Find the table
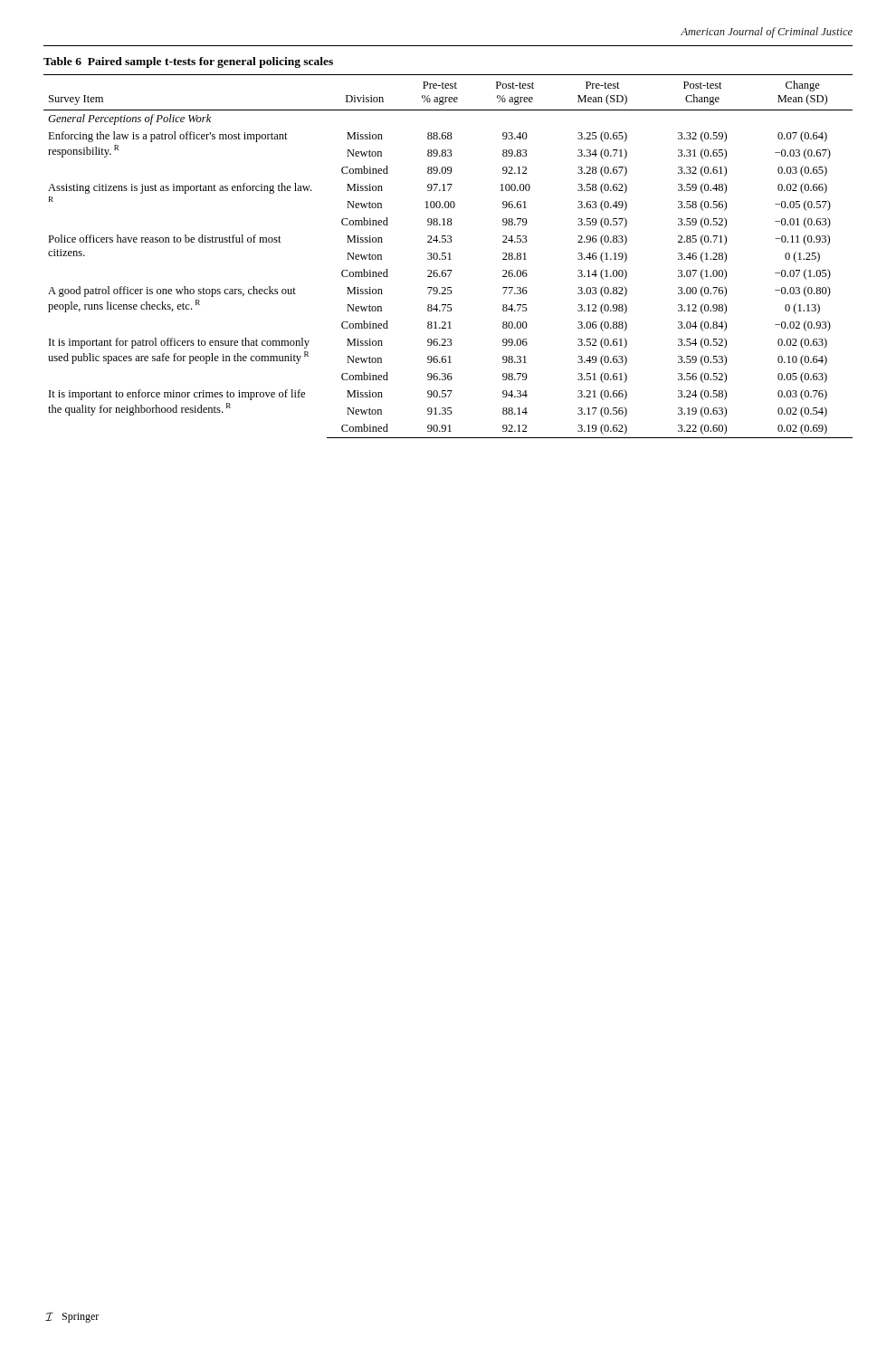 pos(448,256)
